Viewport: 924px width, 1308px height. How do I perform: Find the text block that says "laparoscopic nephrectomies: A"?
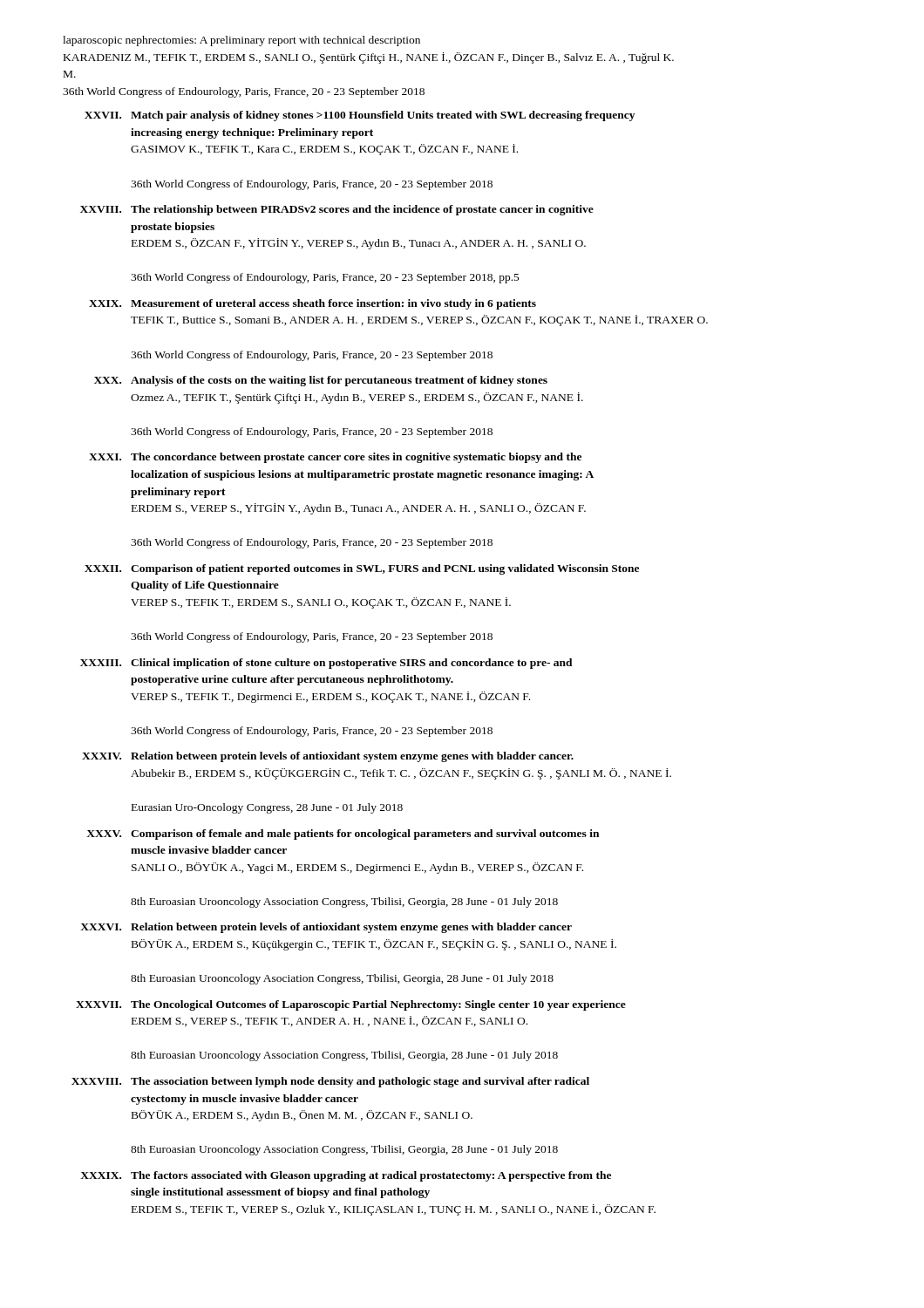click(x=369, y=65)
